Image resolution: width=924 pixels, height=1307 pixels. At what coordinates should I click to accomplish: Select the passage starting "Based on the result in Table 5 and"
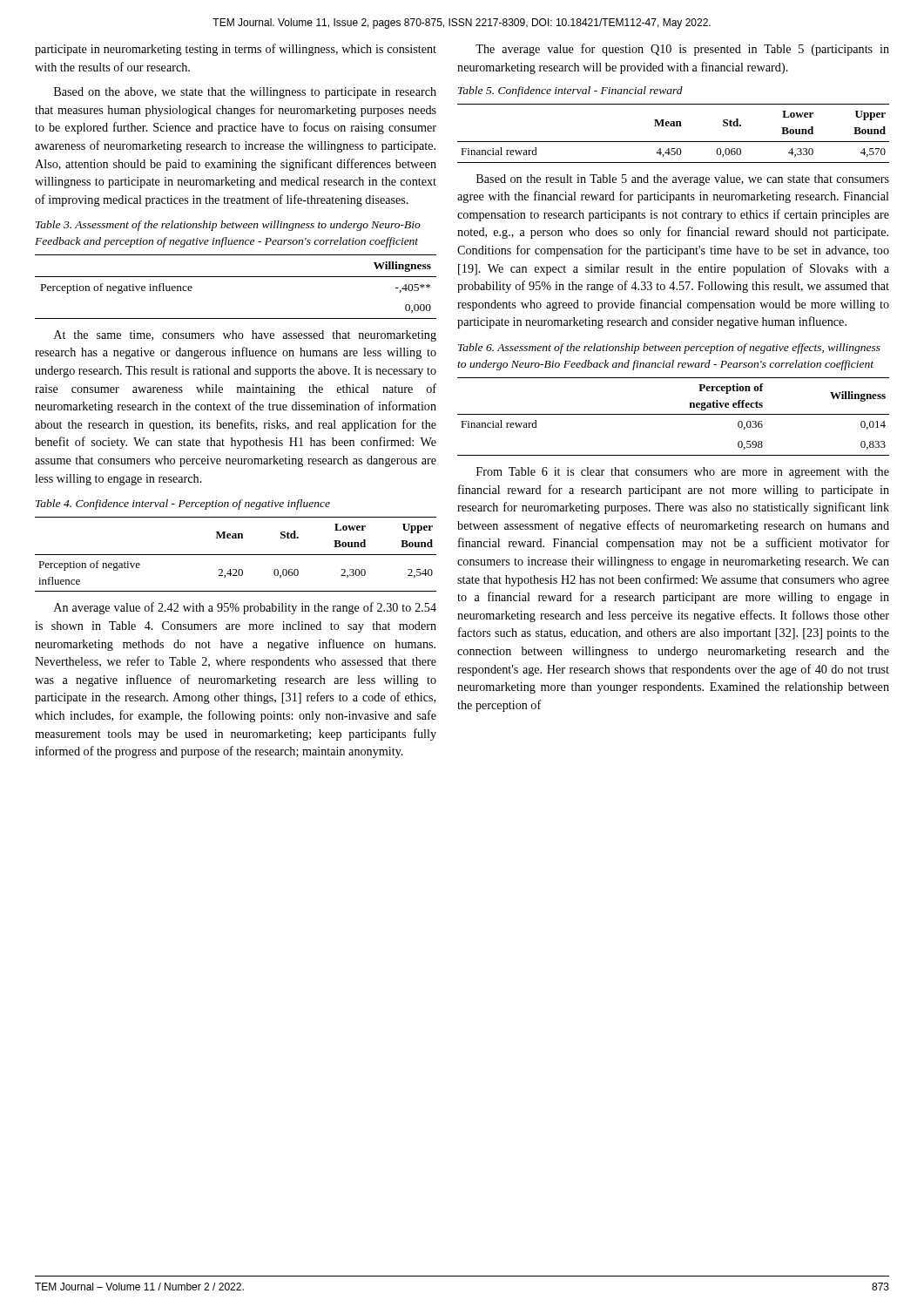click(x=673, y=250)
